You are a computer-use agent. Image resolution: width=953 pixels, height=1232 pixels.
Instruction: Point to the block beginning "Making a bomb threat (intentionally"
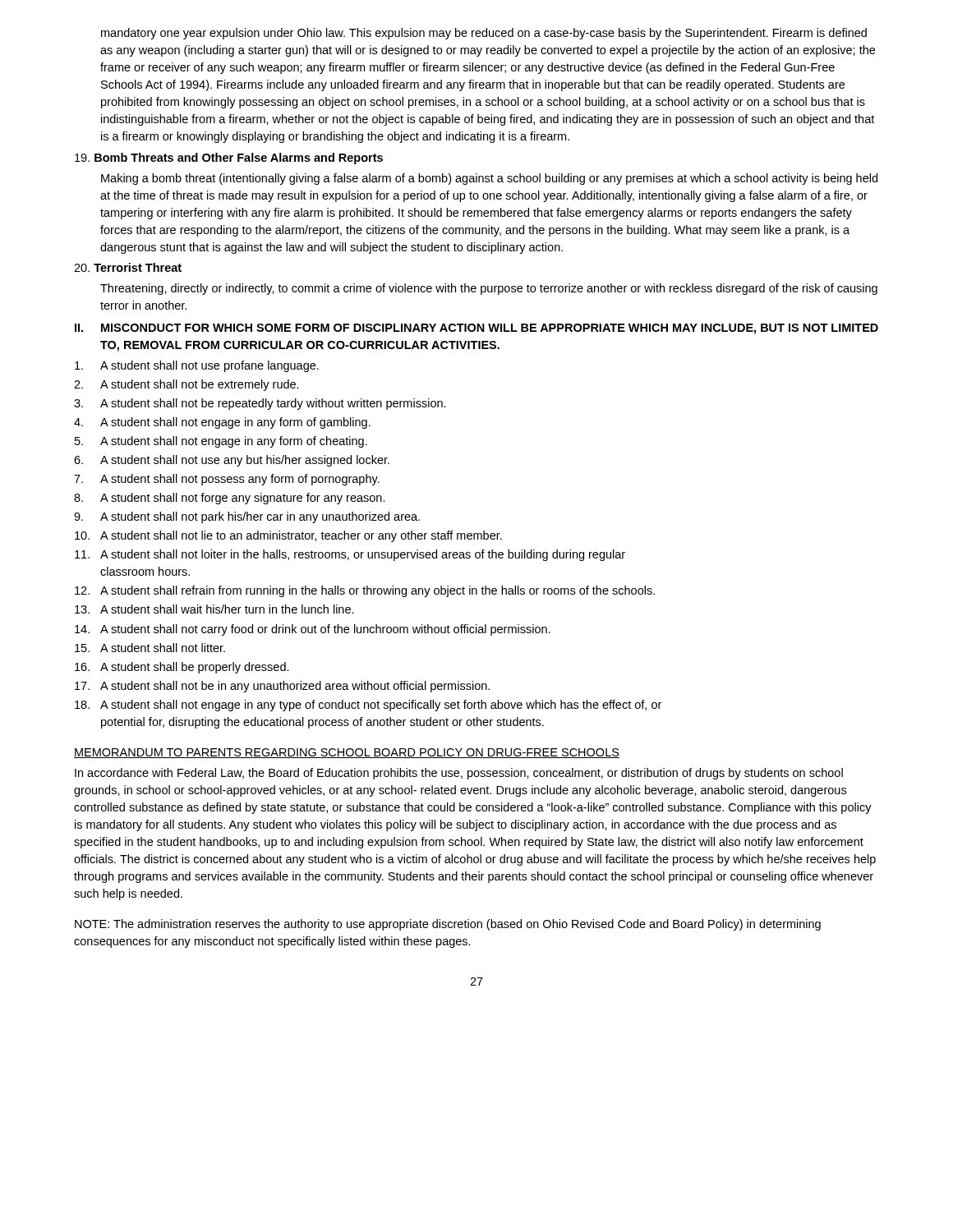pyautogui.click(x=489, y=213)
